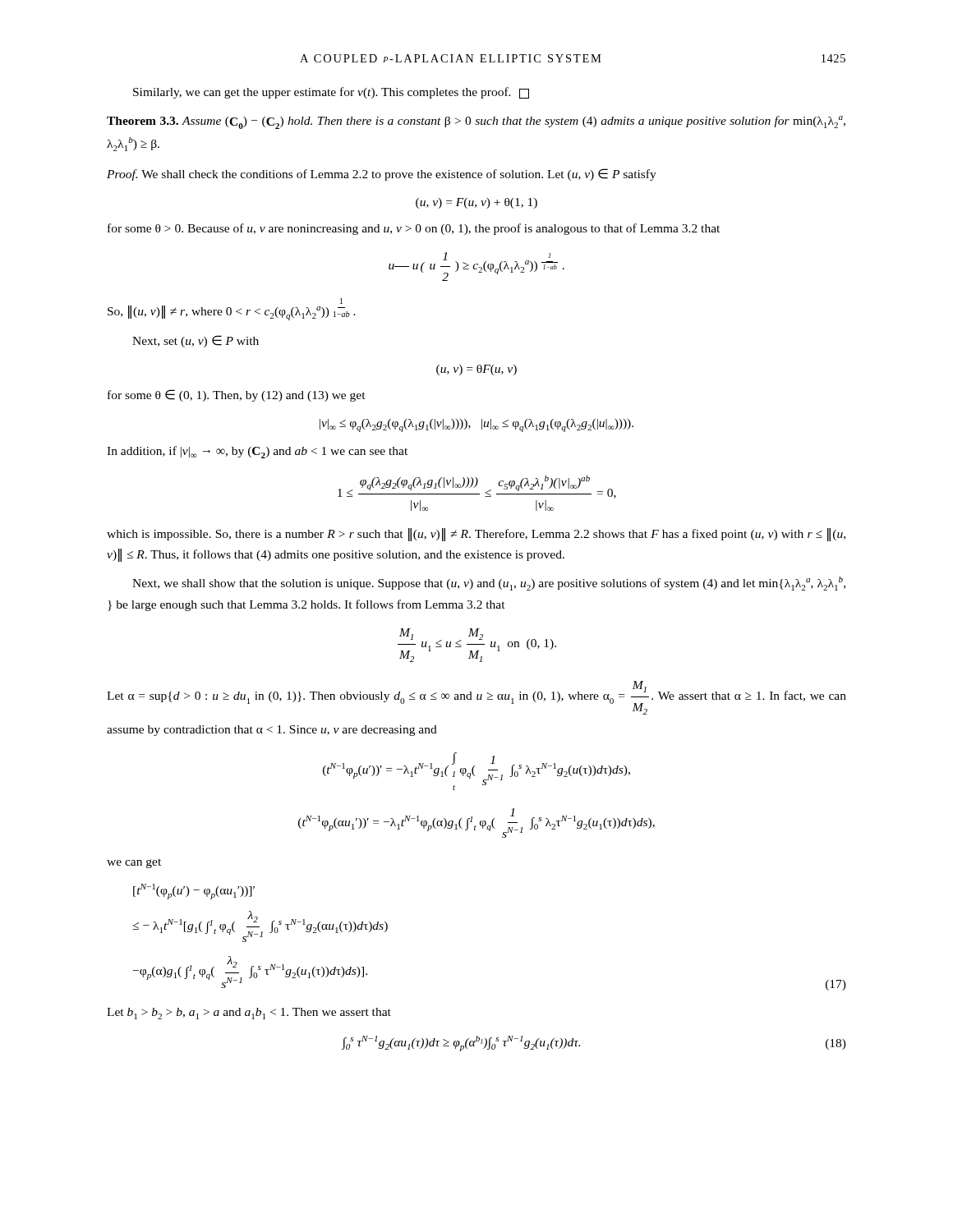
Task: Find the block on this page that starts "for some θ ∈ (0, 1)."
Action: pyautogui.click(x=237, y=395)
